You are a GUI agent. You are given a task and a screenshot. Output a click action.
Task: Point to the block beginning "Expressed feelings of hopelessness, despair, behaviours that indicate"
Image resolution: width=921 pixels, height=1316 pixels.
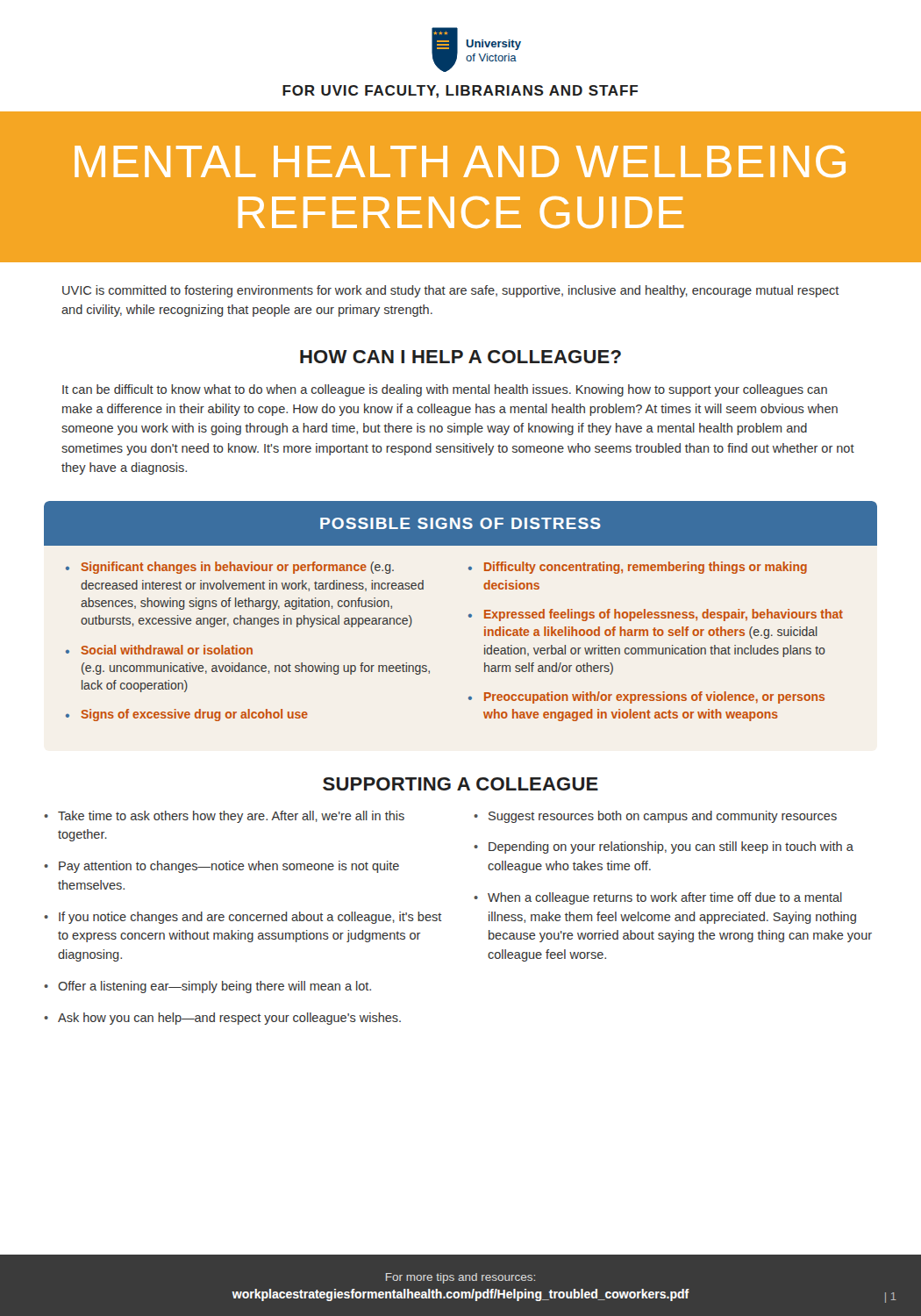click(x=663, y=641)
